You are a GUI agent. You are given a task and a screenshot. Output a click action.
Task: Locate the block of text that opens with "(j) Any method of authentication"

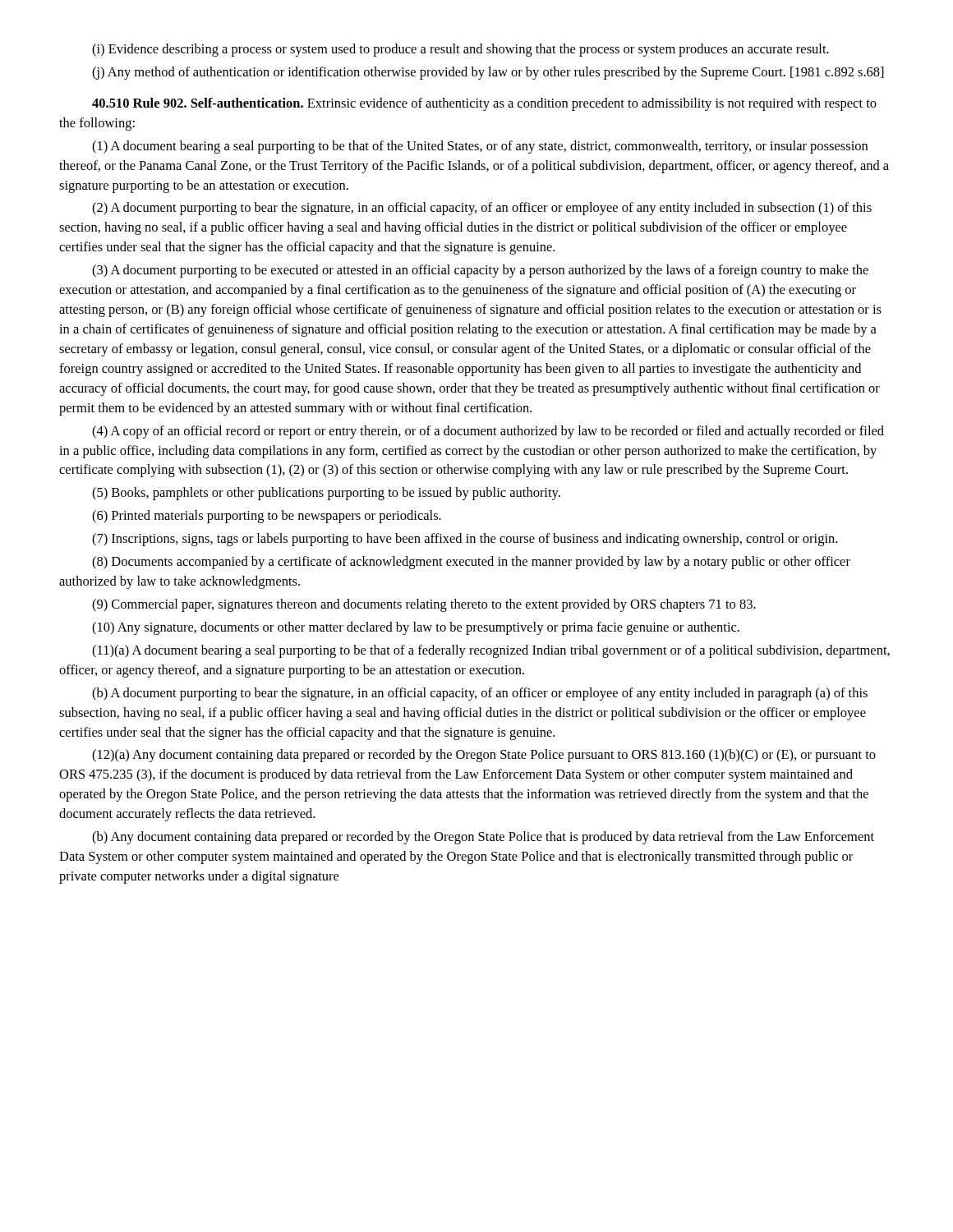[476, 72]
